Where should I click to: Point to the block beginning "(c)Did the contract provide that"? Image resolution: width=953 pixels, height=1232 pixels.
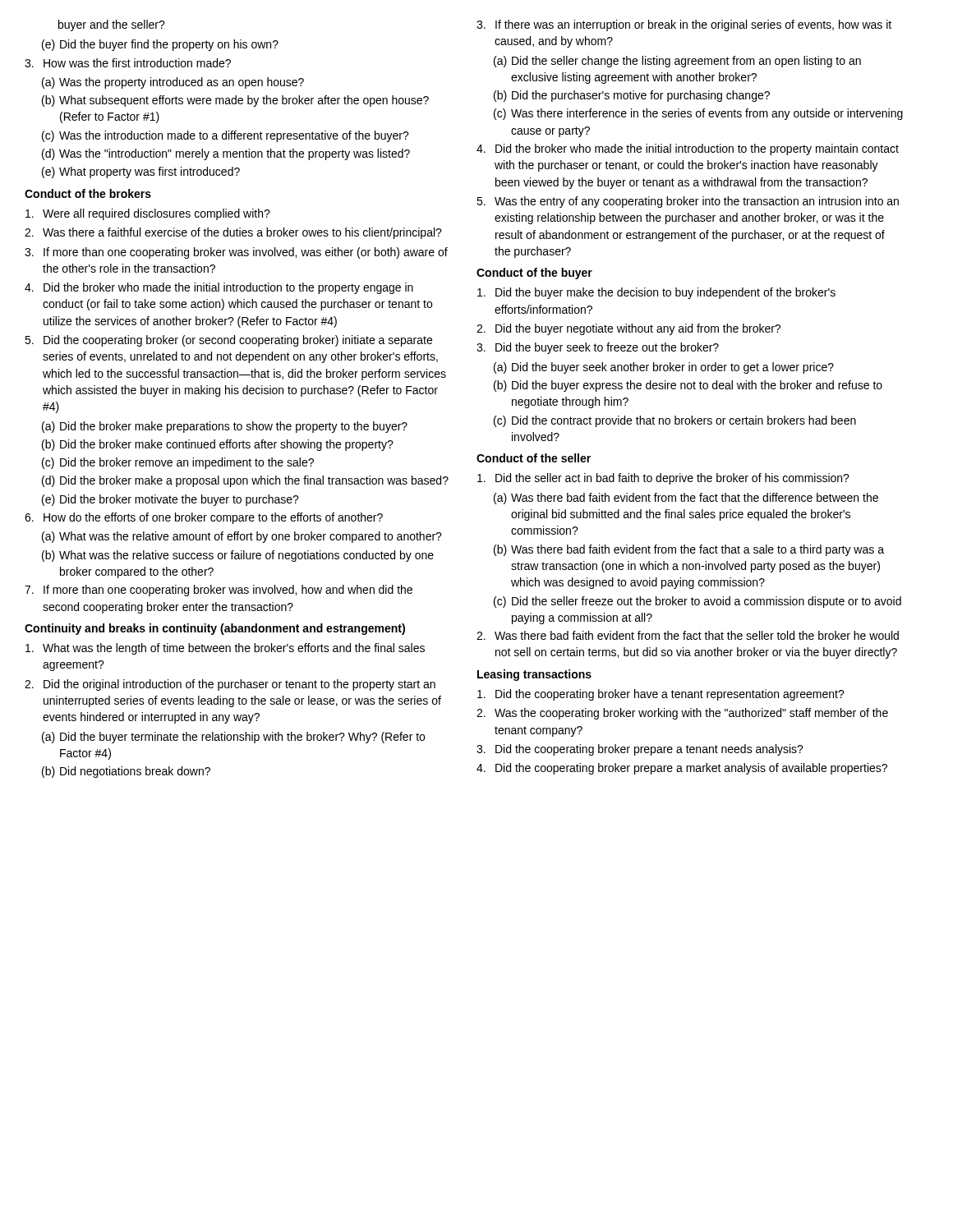698,429
